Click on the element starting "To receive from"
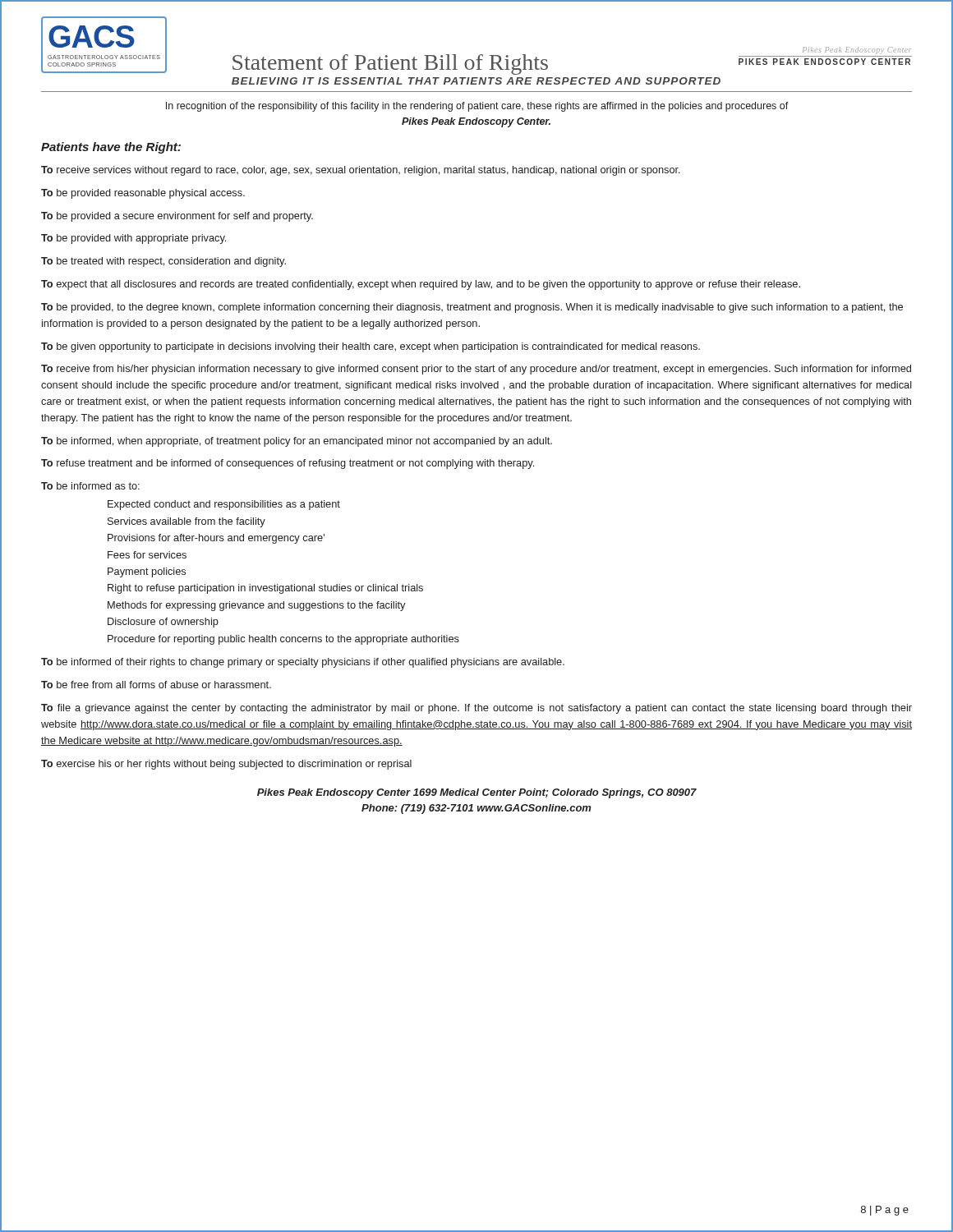The width and height of the screenshot is (953, 1232). coord(476,393)
